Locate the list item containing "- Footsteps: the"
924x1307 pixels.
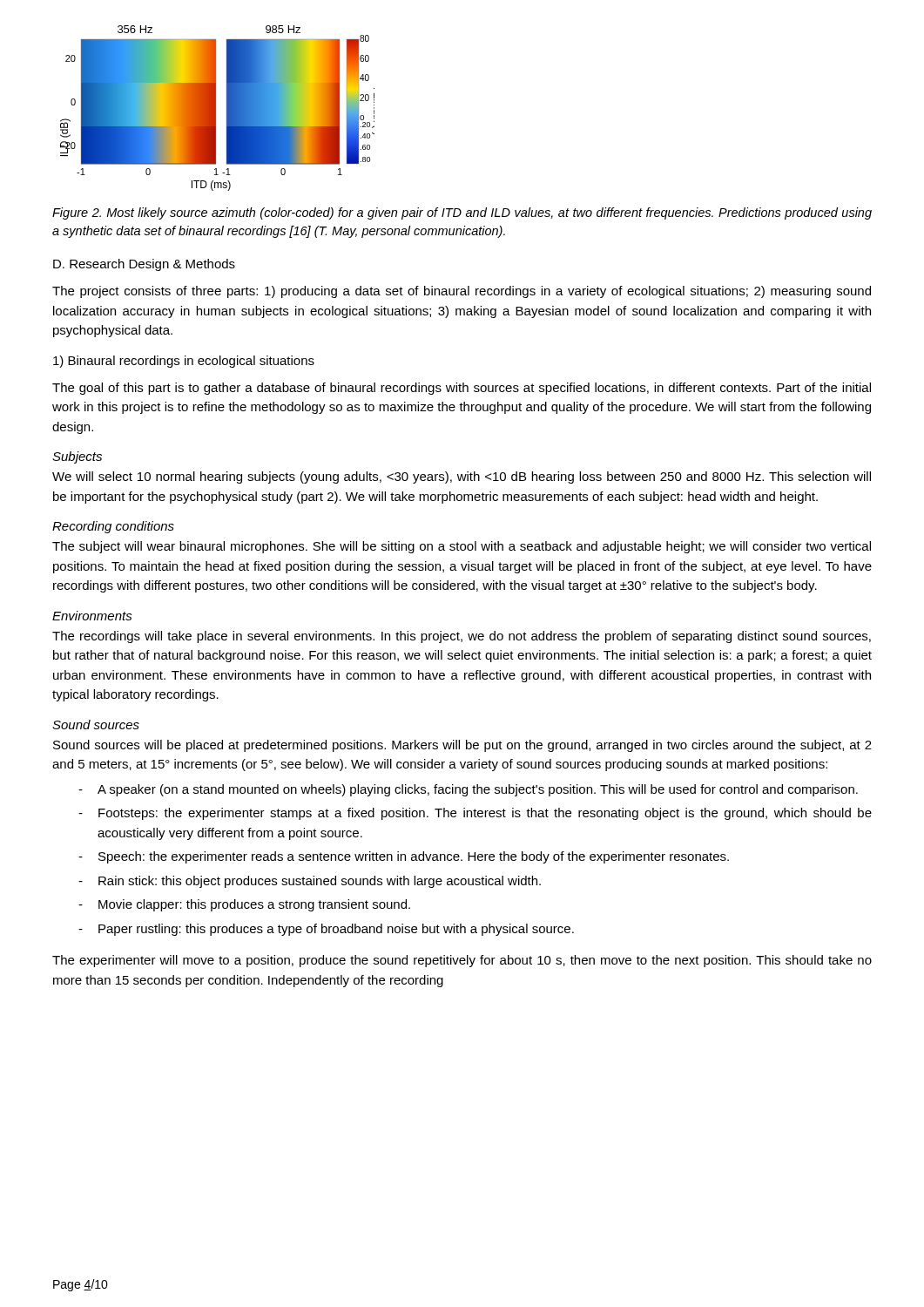(475, 823)
